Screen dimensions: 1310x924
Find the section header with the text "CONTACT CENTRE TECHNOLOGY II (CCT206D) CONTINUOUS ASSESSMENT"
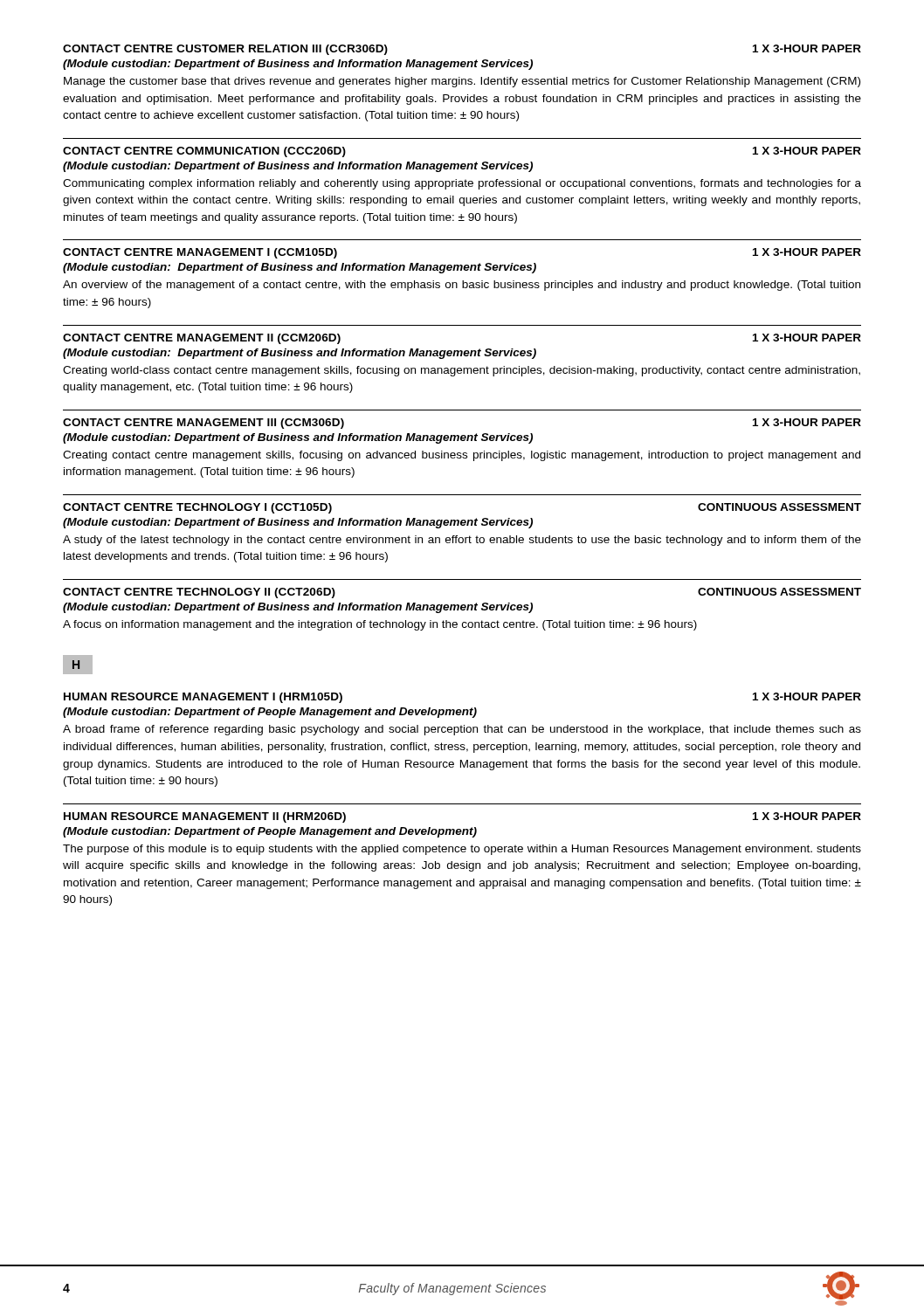click(196, 594)
